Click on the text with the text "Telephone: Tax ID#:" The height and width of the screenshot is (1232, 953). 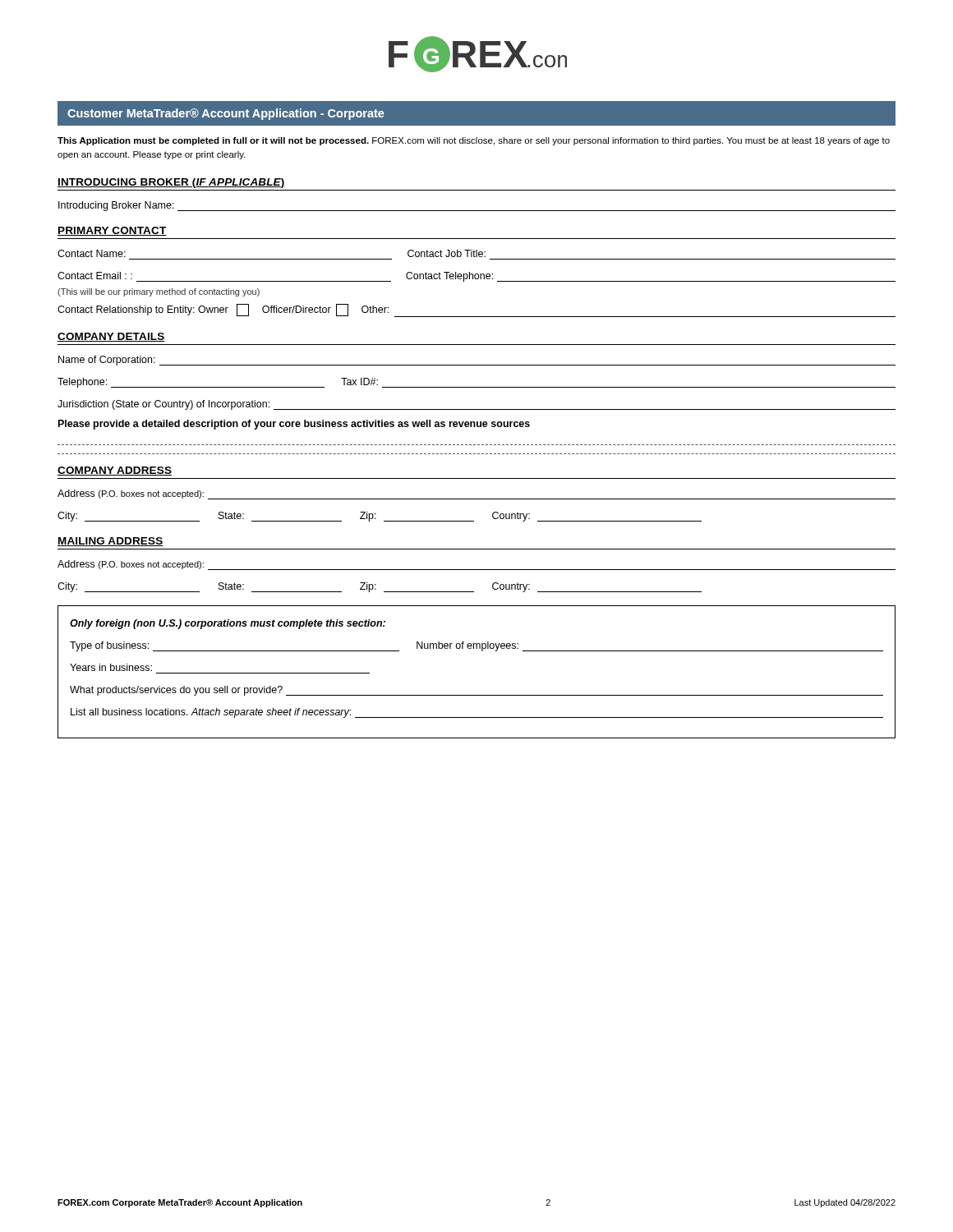476,380
